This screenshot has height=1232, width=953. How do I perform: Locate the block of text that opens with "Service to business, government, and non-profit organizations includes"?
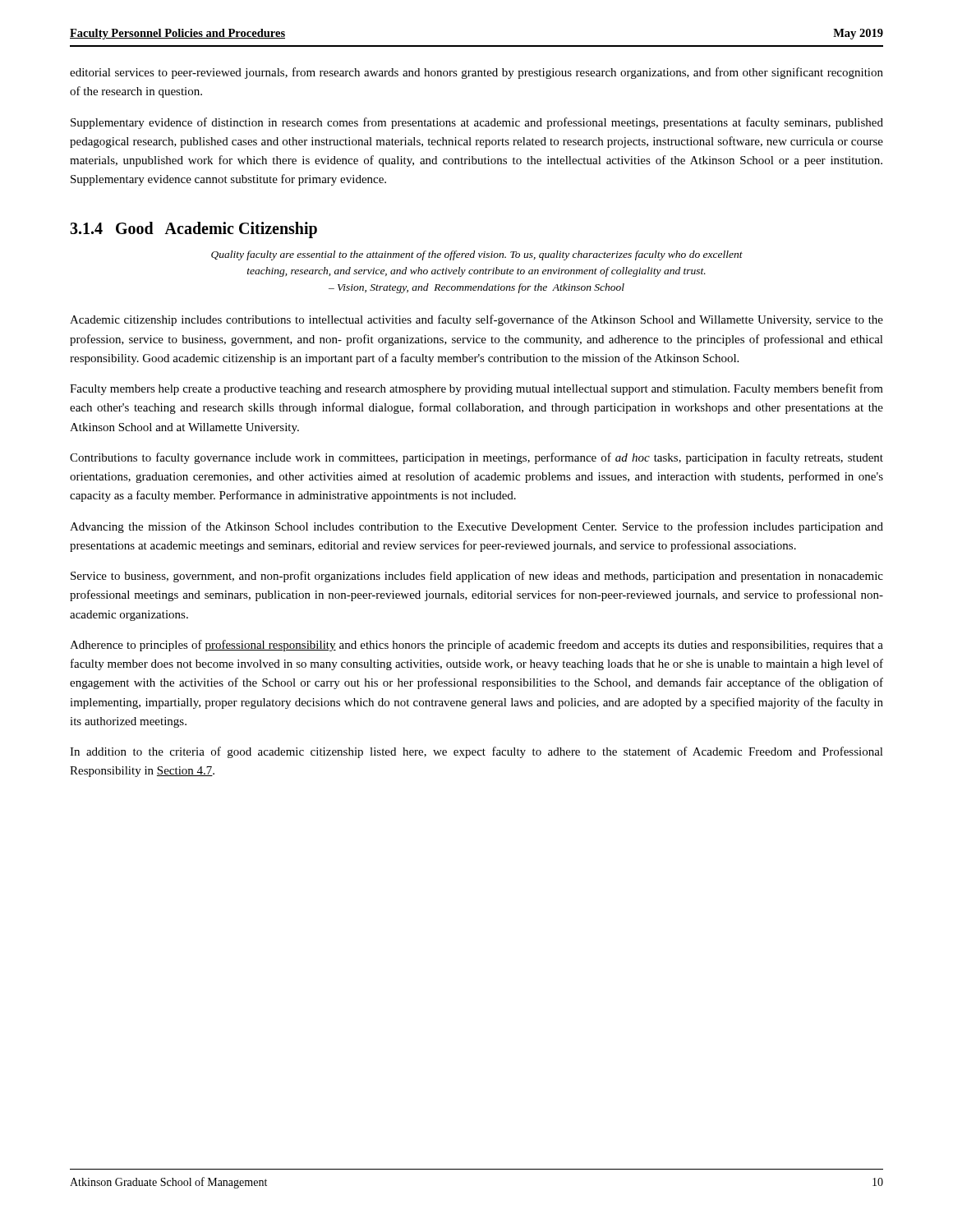tap(476, 595)
